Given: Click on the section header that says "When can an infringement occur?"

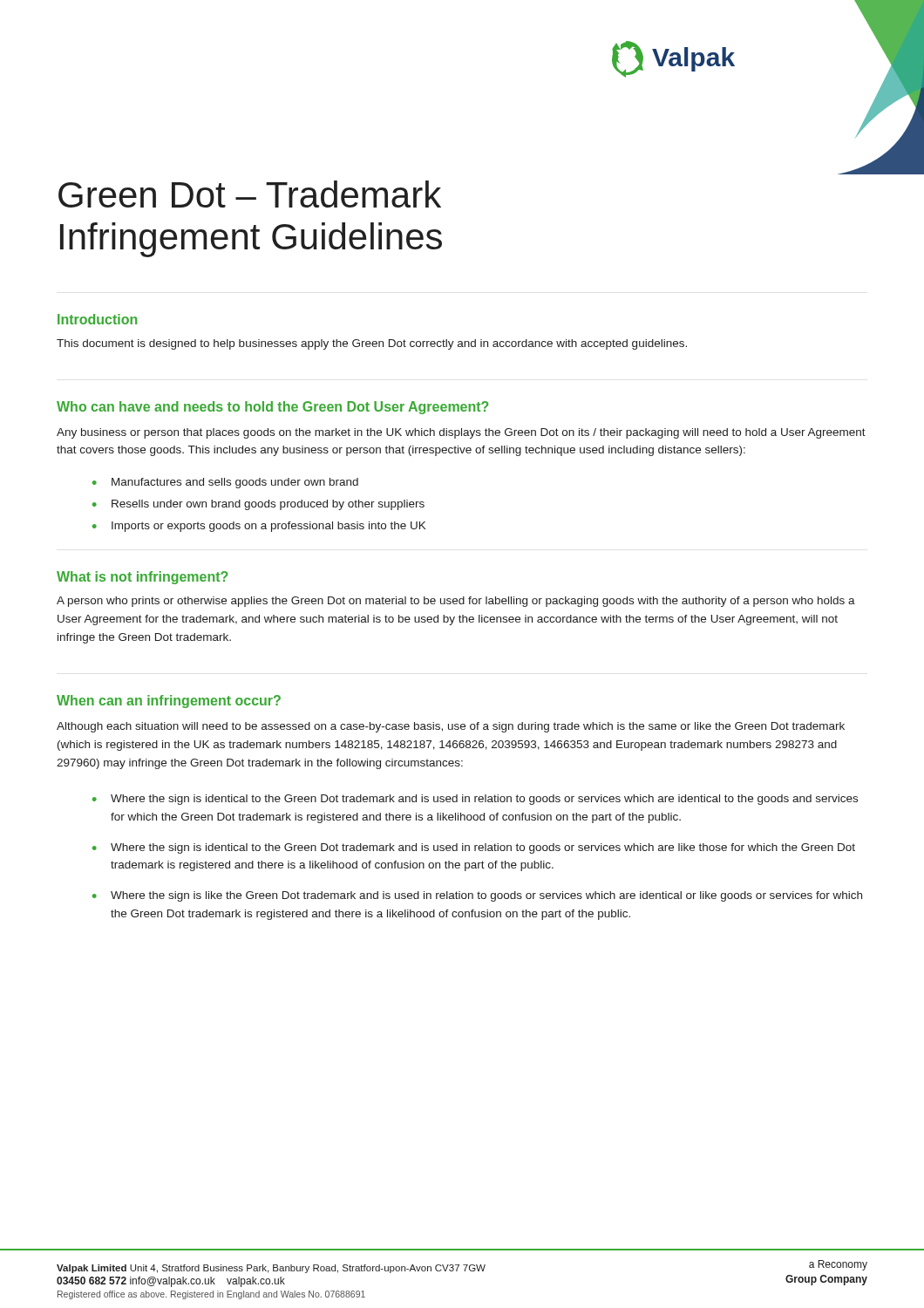Looking at the screenshot, I should (169, 701).
